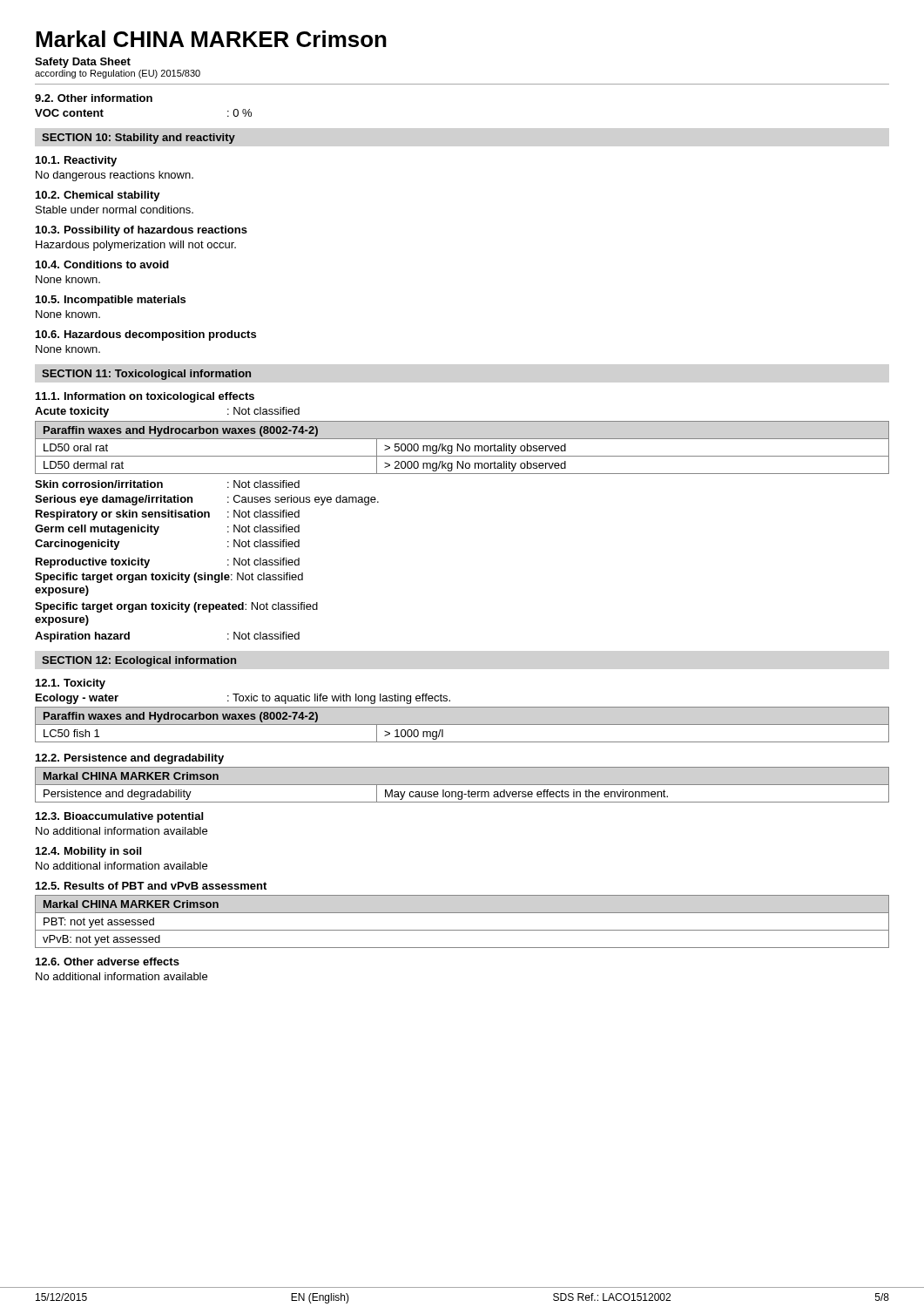924x1307 pixels.
Task: Locate the text block with the text "Ecology - water : Toxic"
Action: pyautogui.click(x=462, y=698)
